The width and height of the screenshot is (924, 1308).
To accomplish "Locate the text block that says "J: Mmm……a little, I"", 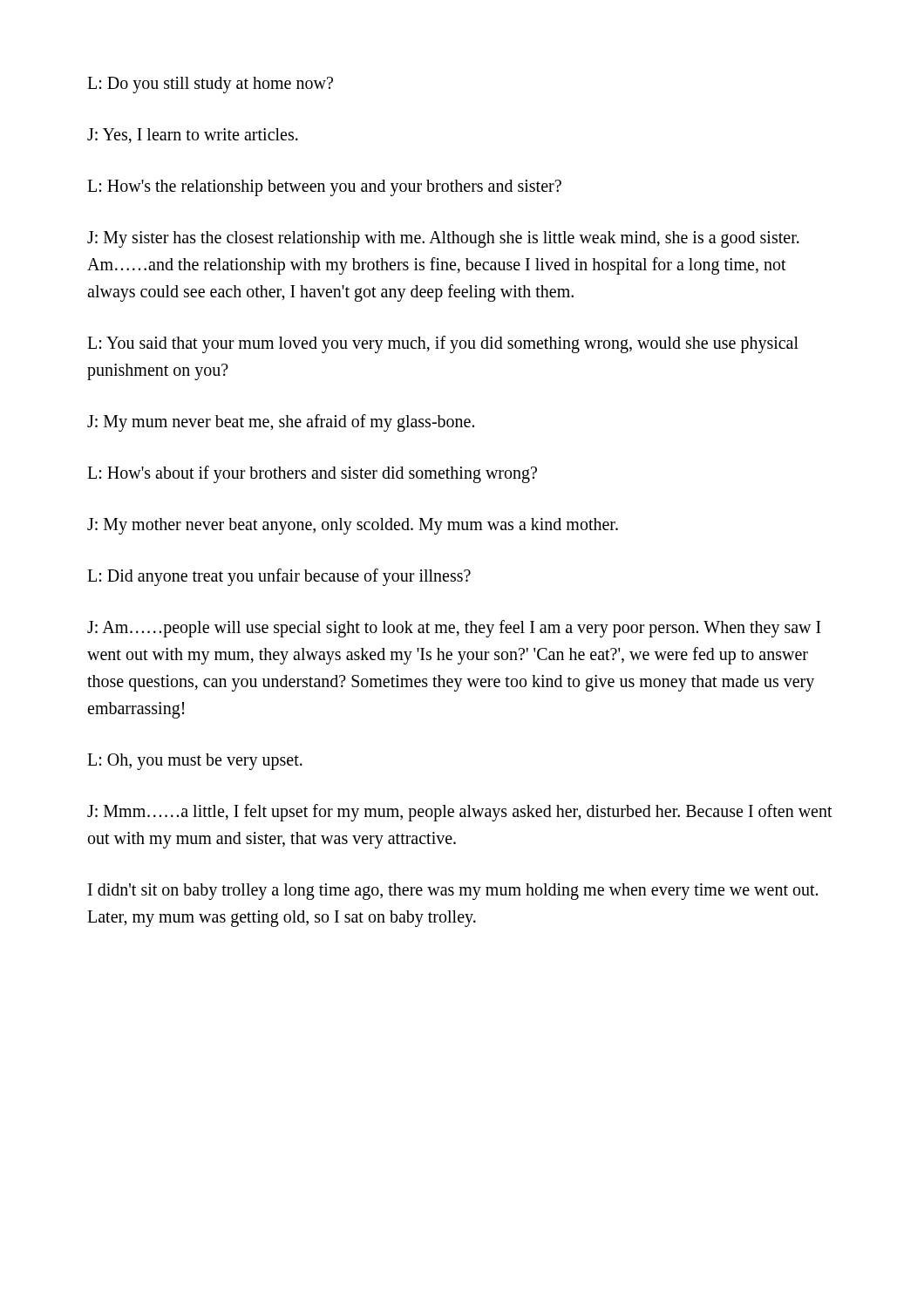I will (x=460, y=824).
